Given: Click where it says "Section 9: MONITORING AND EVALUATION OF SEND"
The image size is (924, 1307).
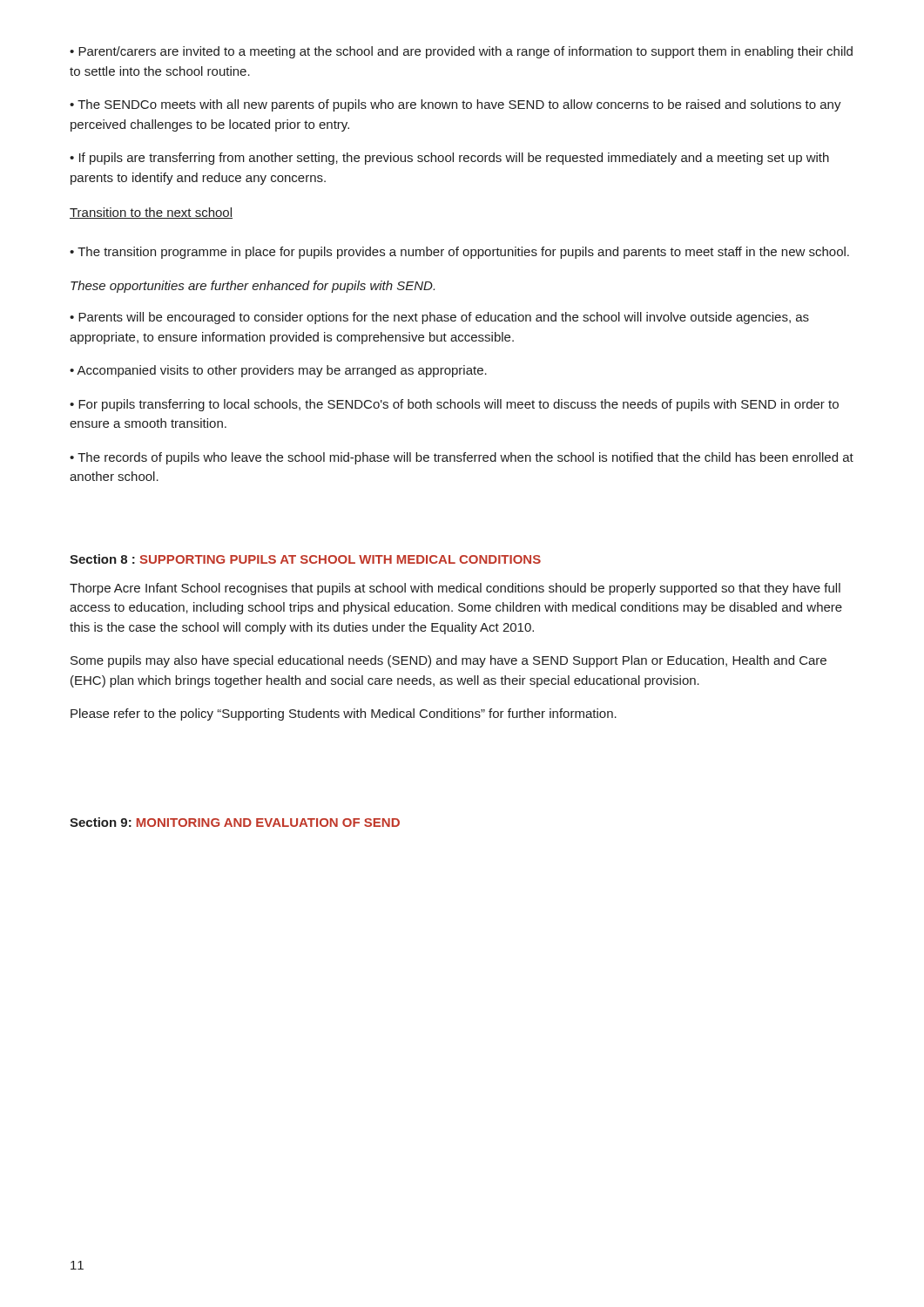Looking at the screenshot, I should pos(235,822).
